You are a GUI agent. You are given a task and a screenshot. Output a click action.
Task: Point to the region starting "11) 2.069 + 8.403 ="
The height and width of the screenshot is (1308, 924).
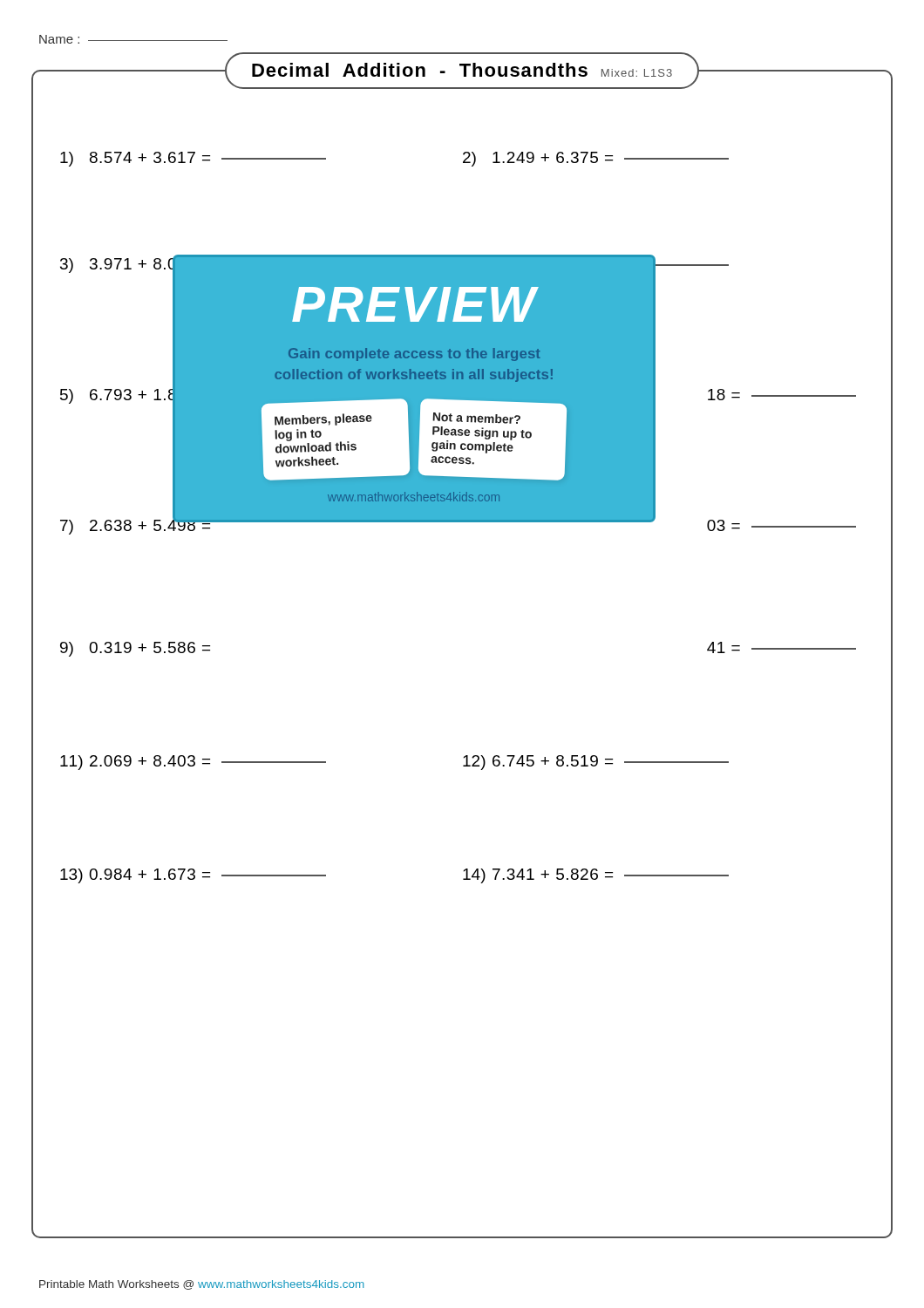click(x=462, y=761)
